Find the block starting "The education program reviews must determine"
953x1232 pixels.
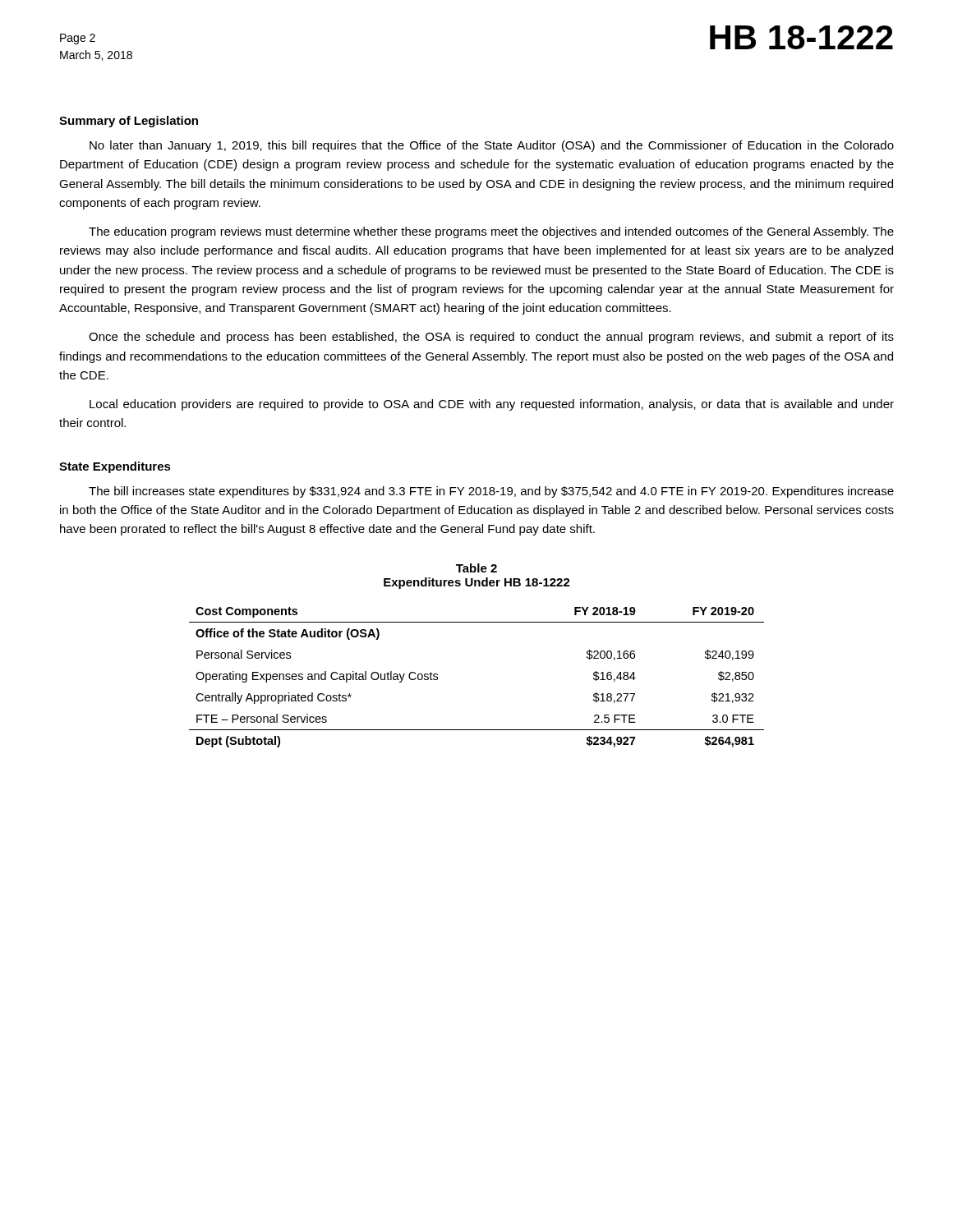pos(476,269)
